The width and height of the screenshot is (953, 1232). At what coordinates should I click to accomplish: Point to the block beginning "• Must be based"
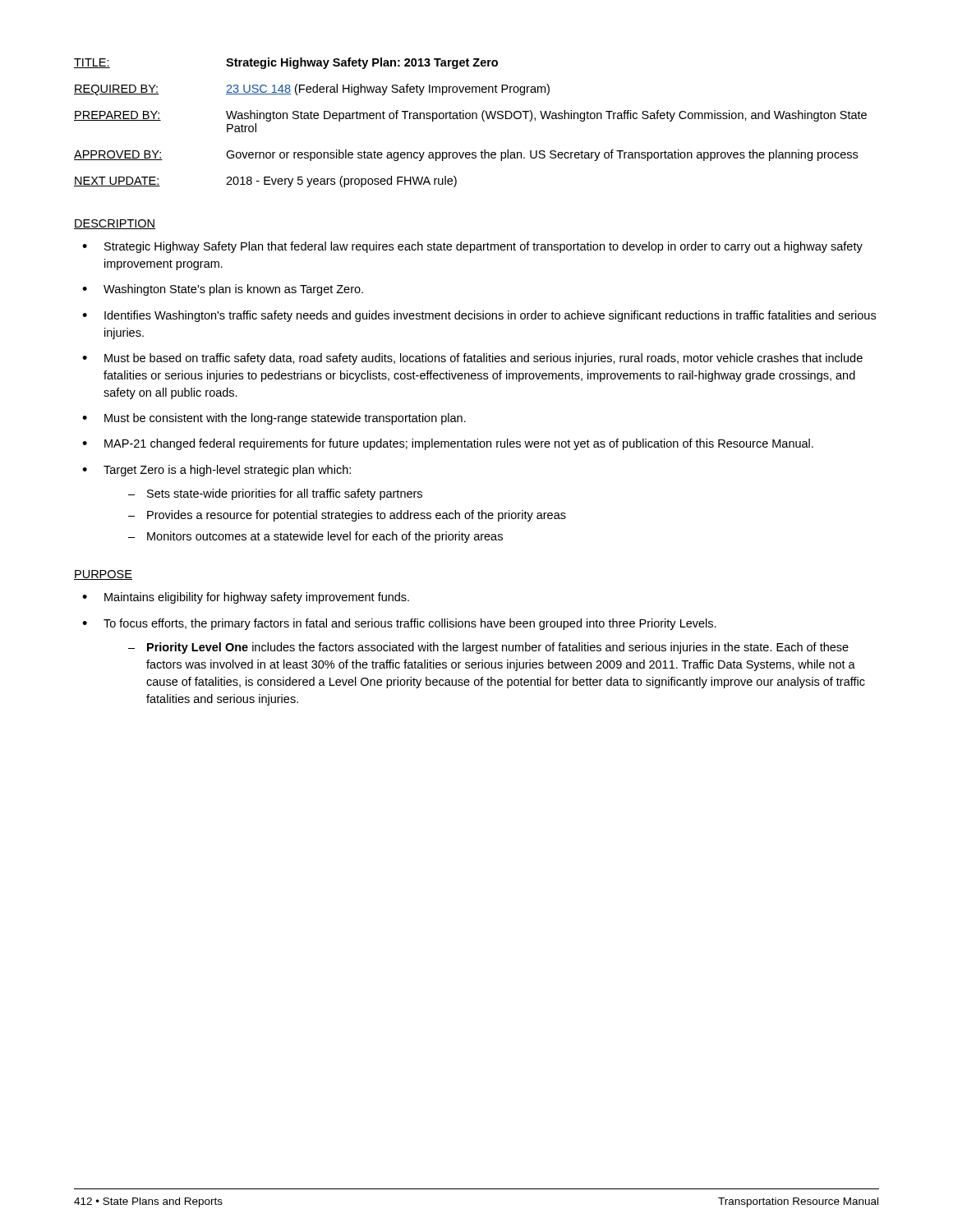(x=481, y=376)
